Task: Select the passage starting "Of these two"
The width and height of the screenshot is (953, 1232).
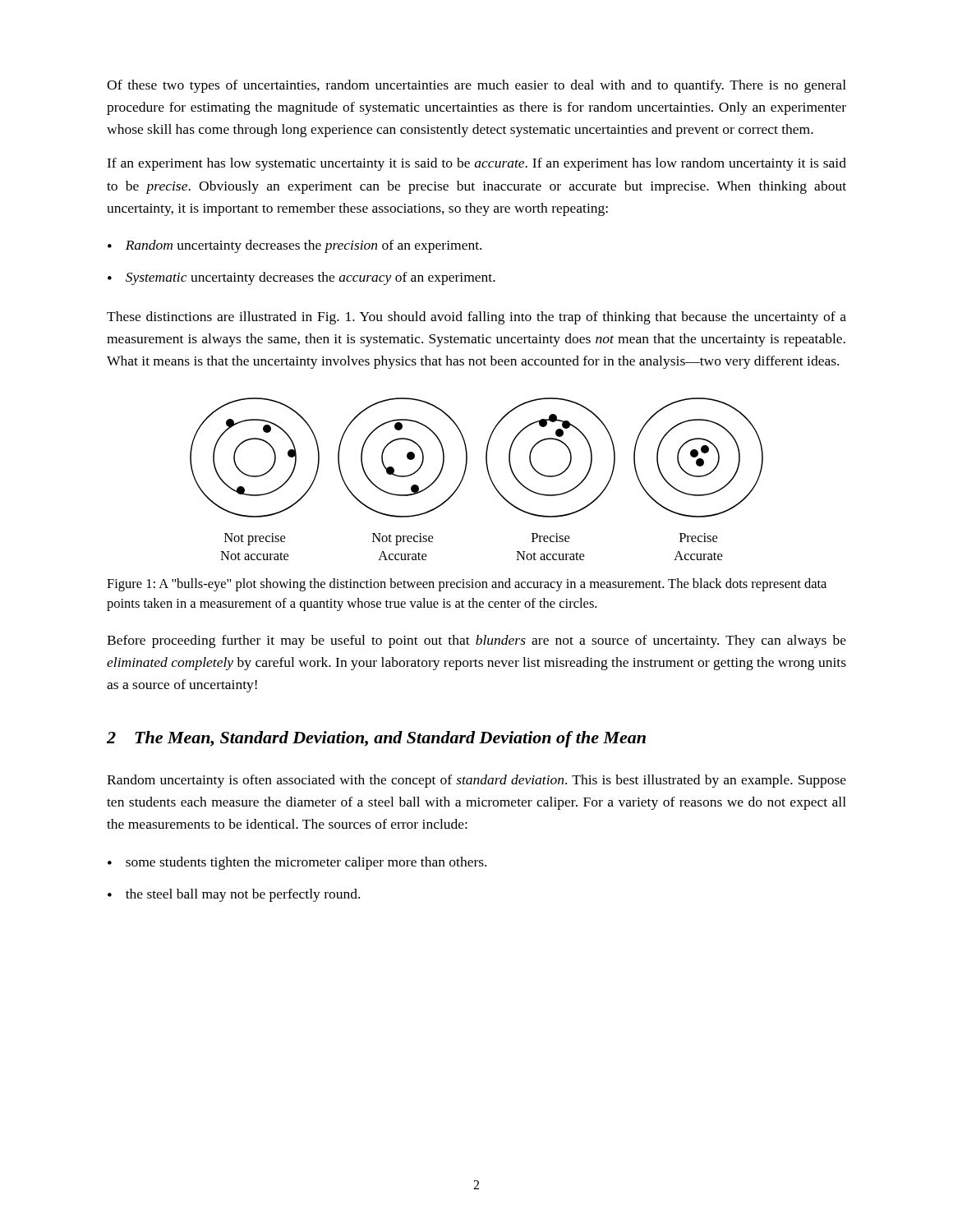Action: click(x=476, y=107)
